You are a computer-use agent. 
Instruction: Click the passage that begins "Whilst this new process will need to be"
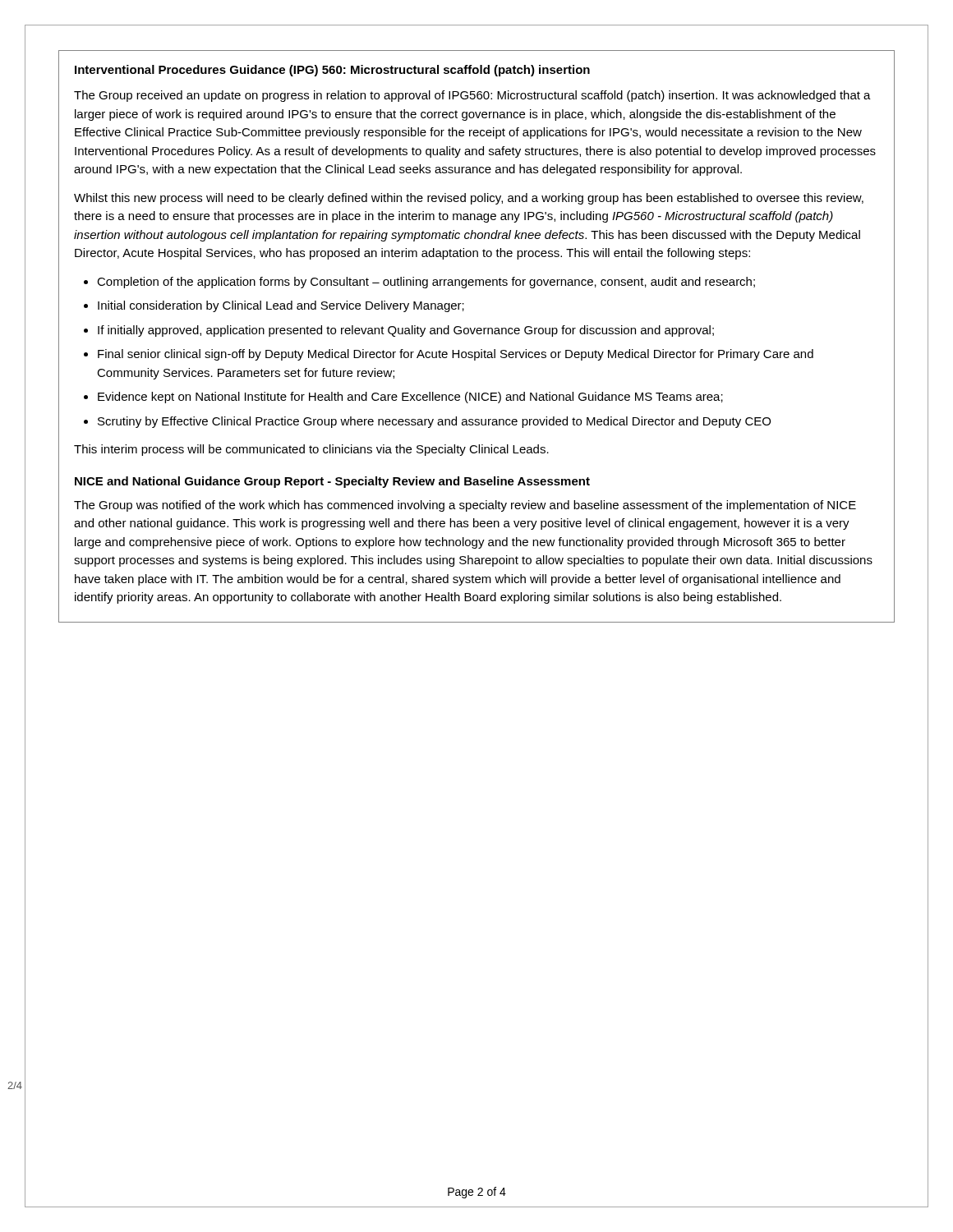click(469, 225)
